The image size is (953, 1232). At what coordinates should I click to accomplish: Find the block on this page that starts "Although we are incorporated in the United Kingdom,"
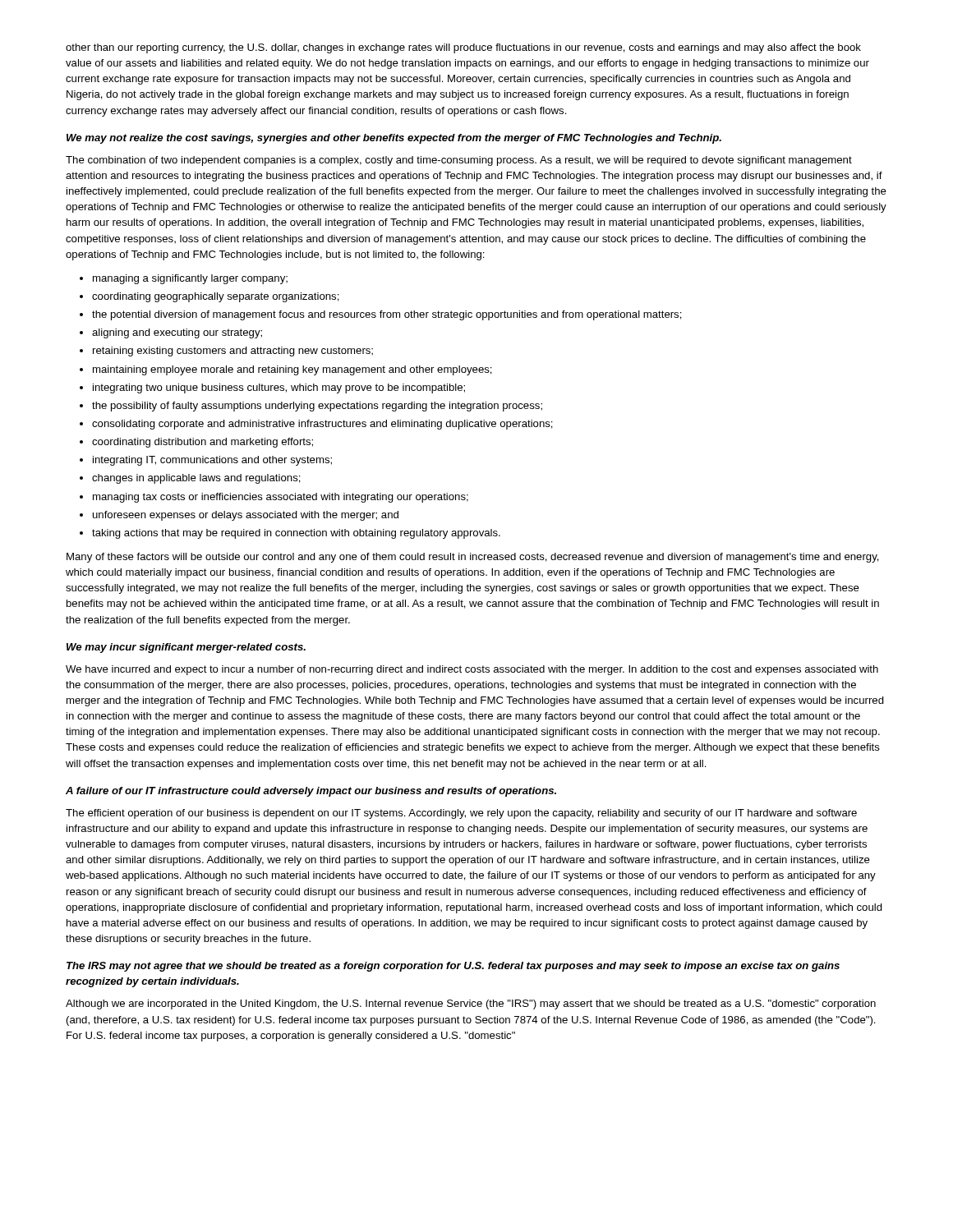pos(471,1019)
